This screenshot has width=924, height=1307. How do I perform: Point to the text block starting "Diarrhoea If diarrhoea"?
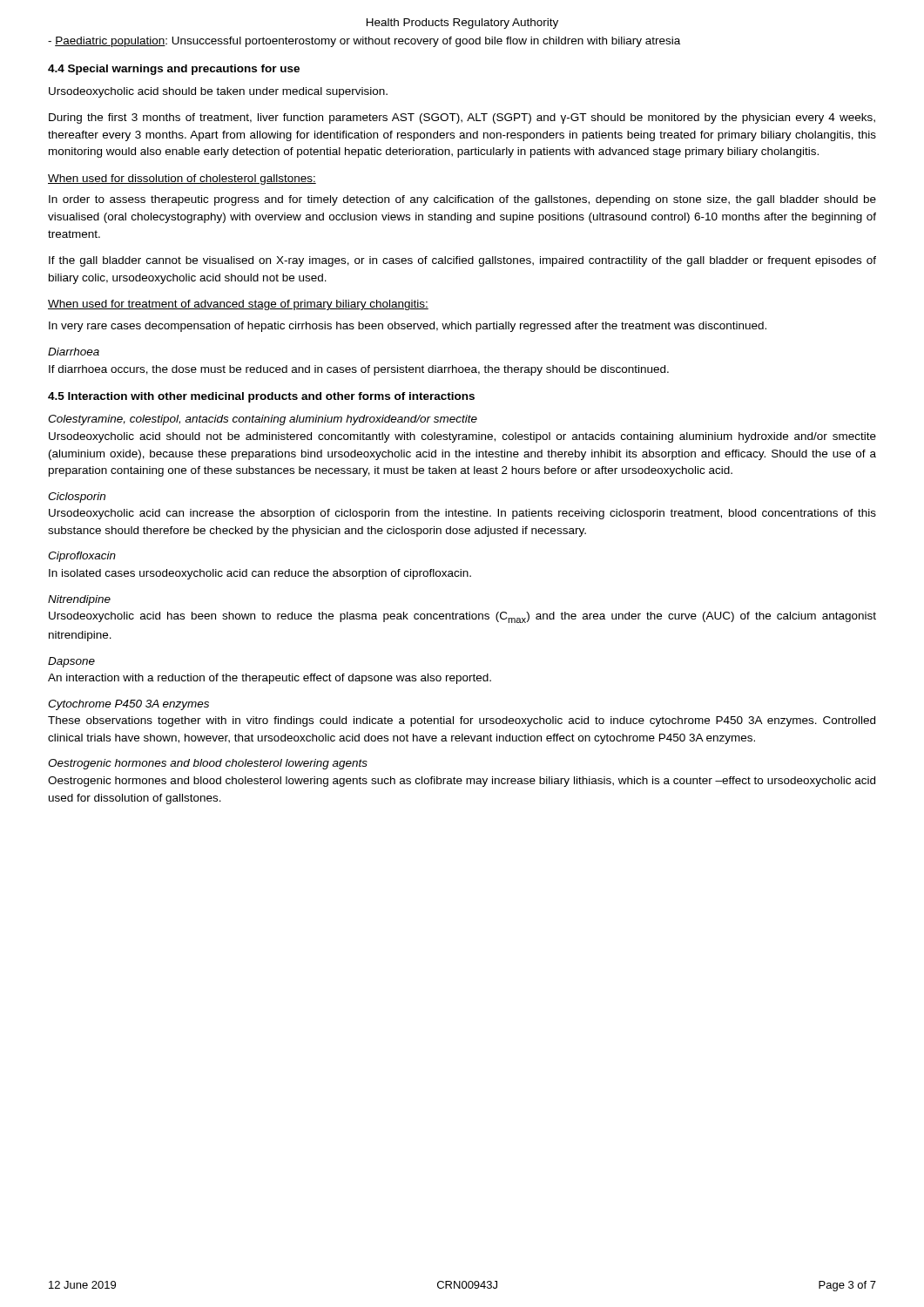pos(359,360)
